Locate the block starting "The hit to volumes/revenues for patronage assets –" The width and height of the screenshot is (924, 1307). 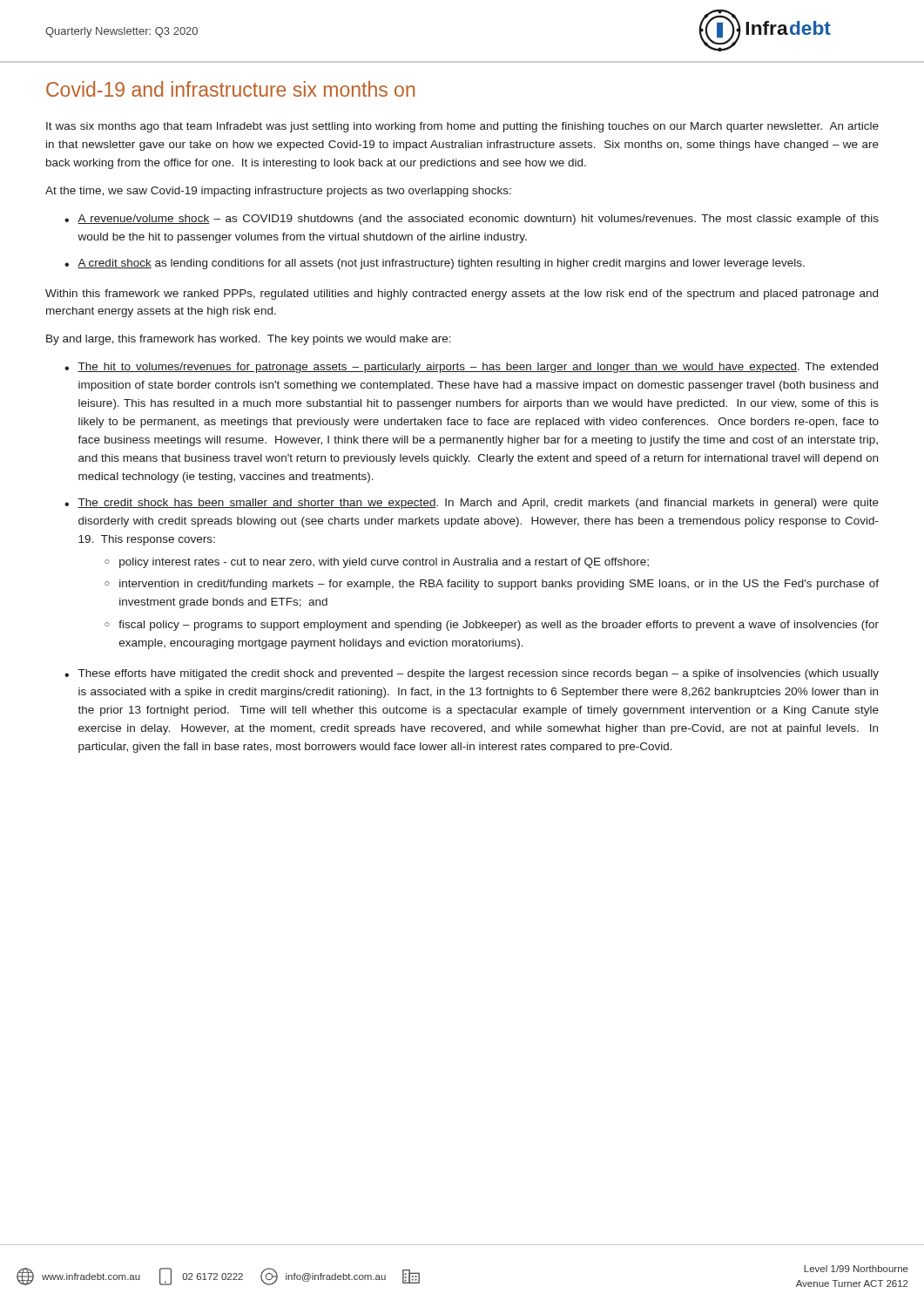click(x=478, y=422)
